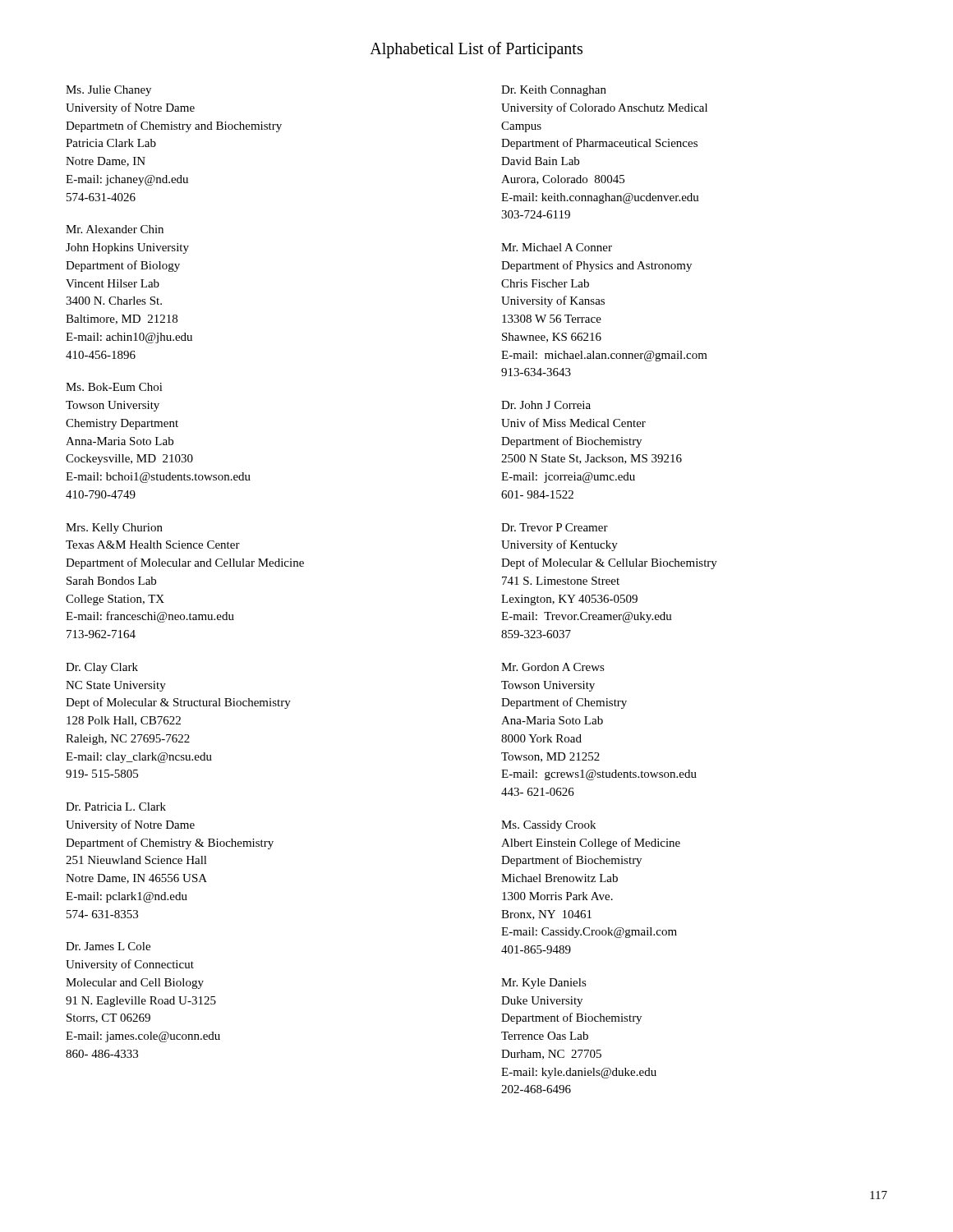Find the list item that says "Dr. Keith Connaghan University"
The image size is (953, 1232).
605,152
